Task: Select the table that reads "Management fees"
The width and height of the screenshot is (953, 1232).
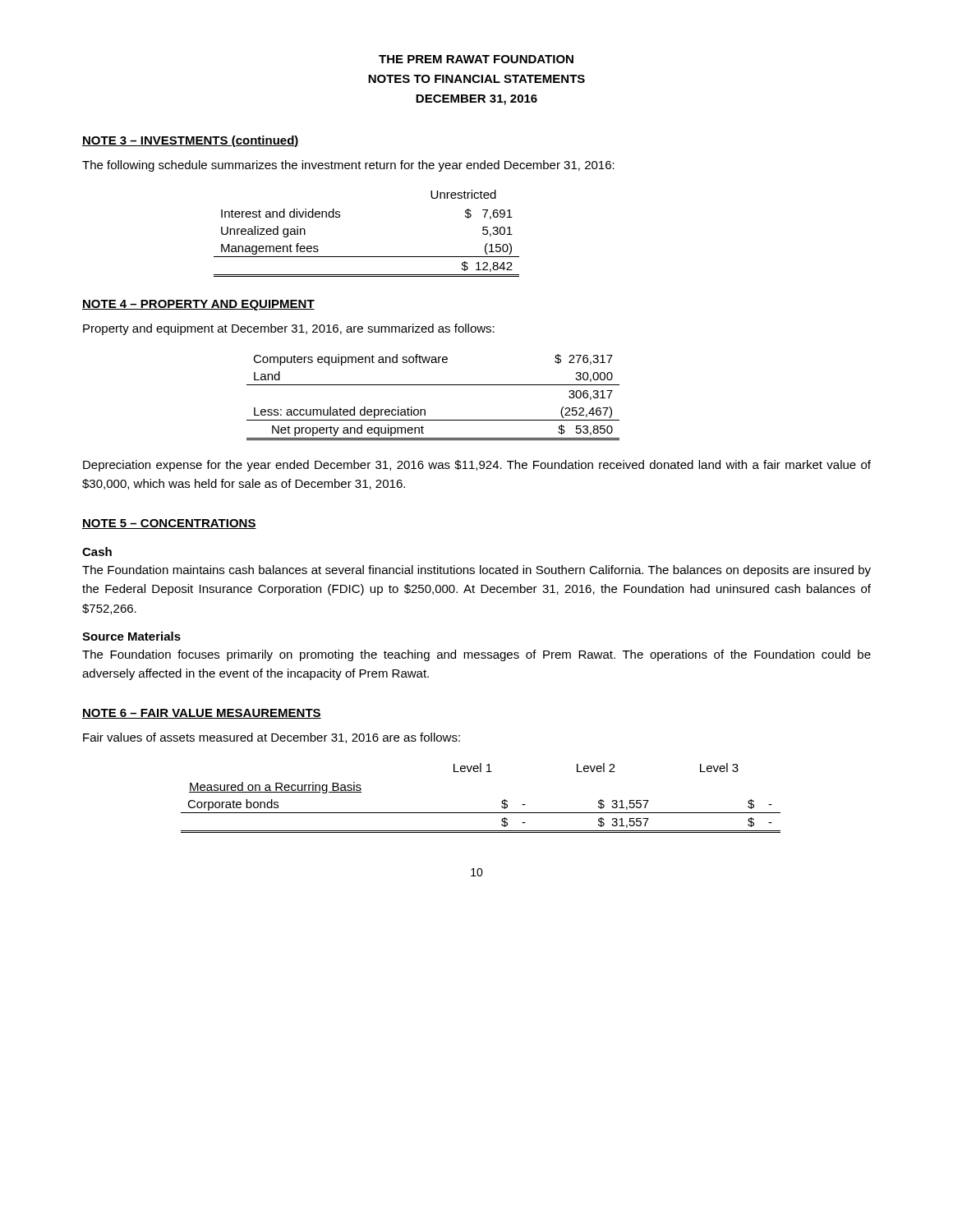Action: point(542,231)
